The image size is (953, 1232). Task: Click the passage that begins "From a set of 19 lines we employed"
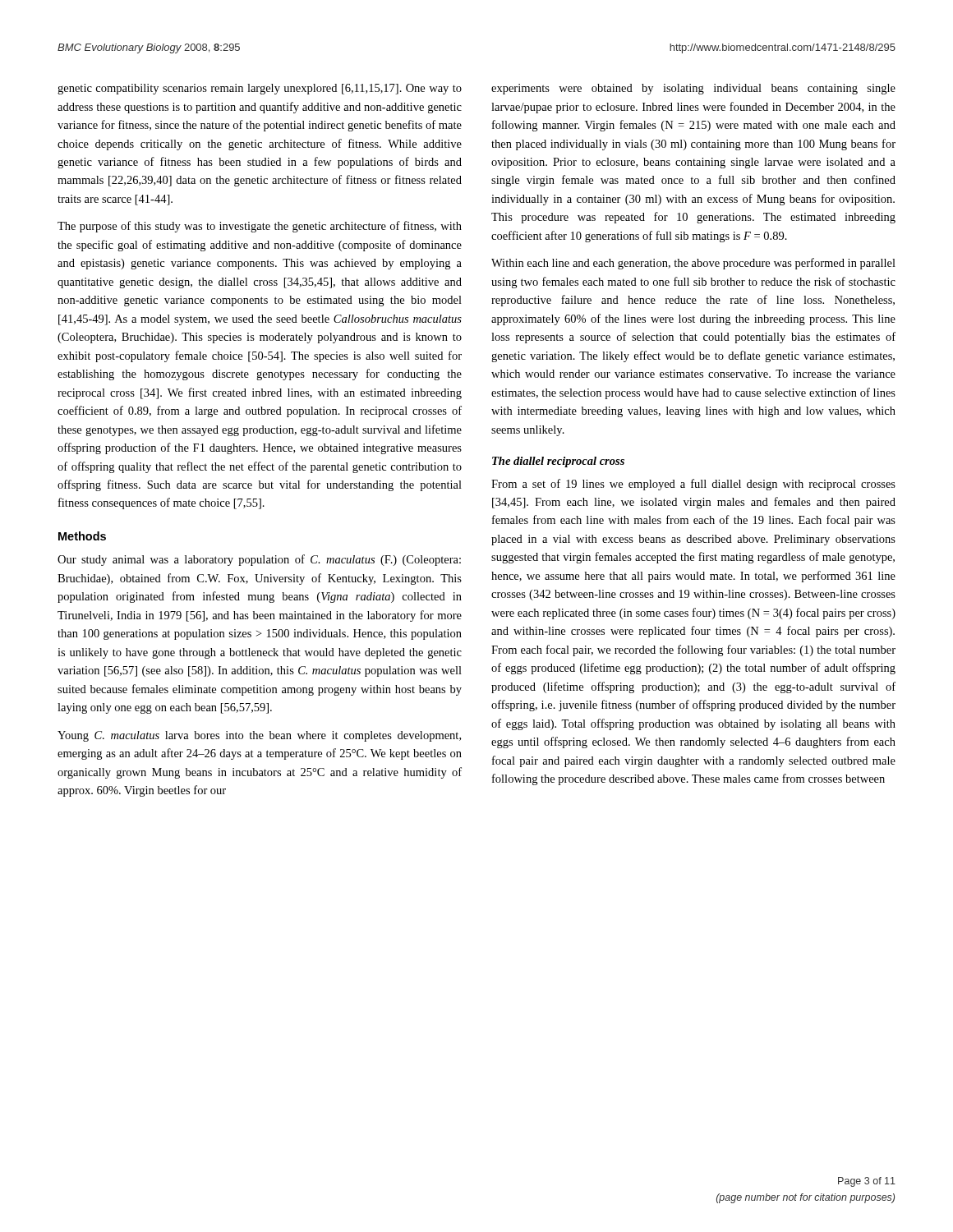tap(693, 631)
